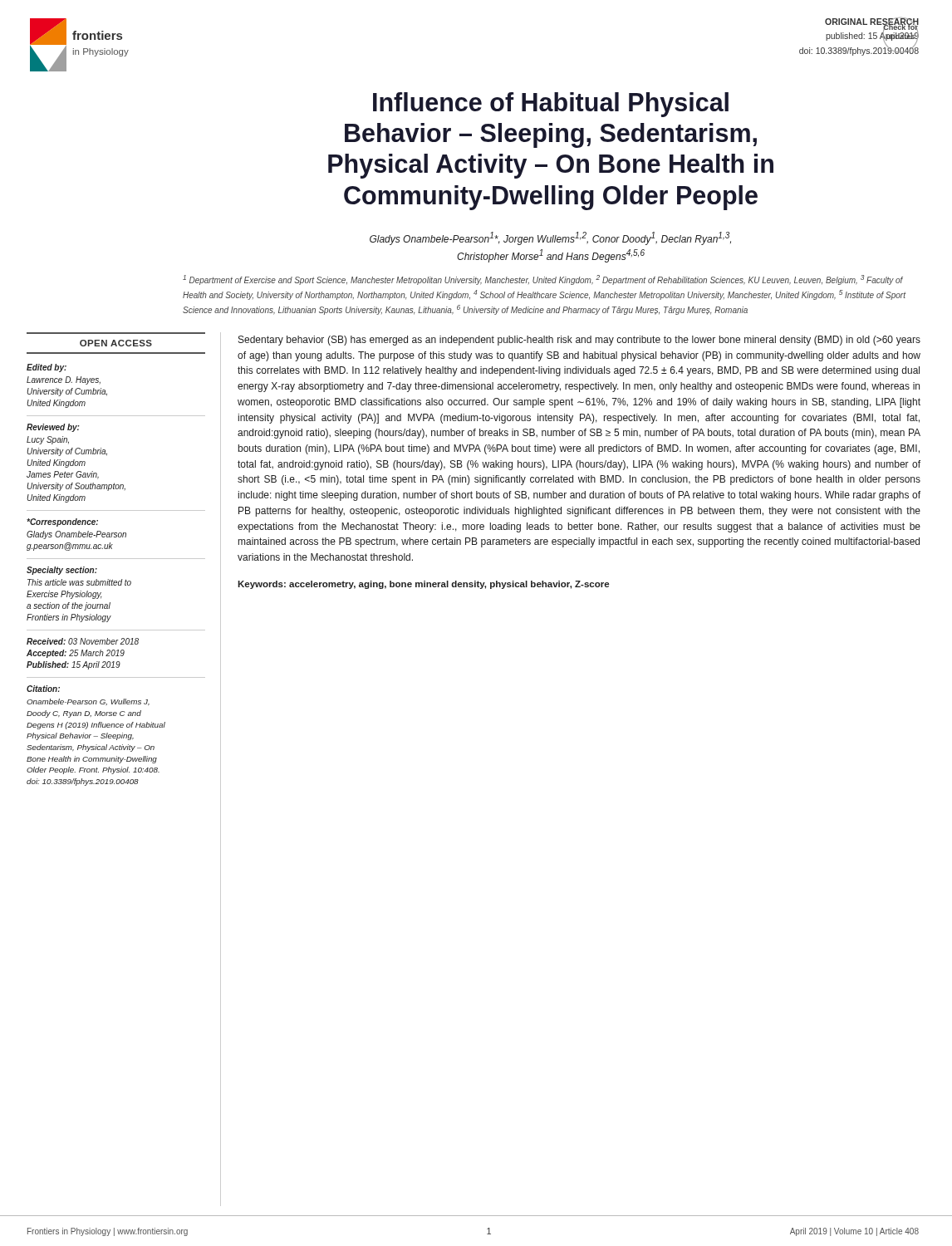Find the text starting "1 Department of Exercise and"
Screen dimensions: 1246x952
pyautogui.click(x=544, y=294)
